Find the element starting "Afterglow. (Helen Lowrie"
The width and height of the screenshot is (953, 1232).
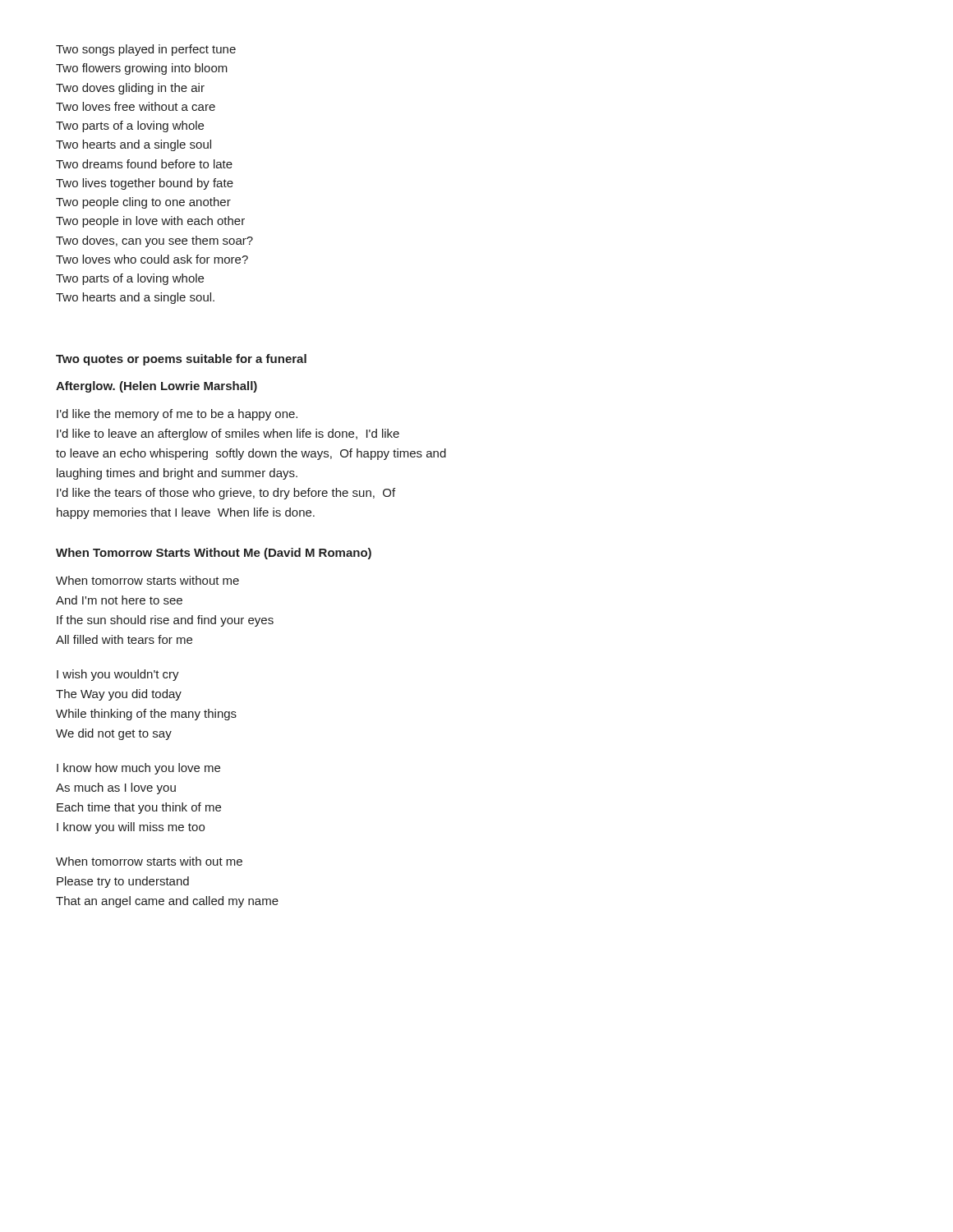157,385
